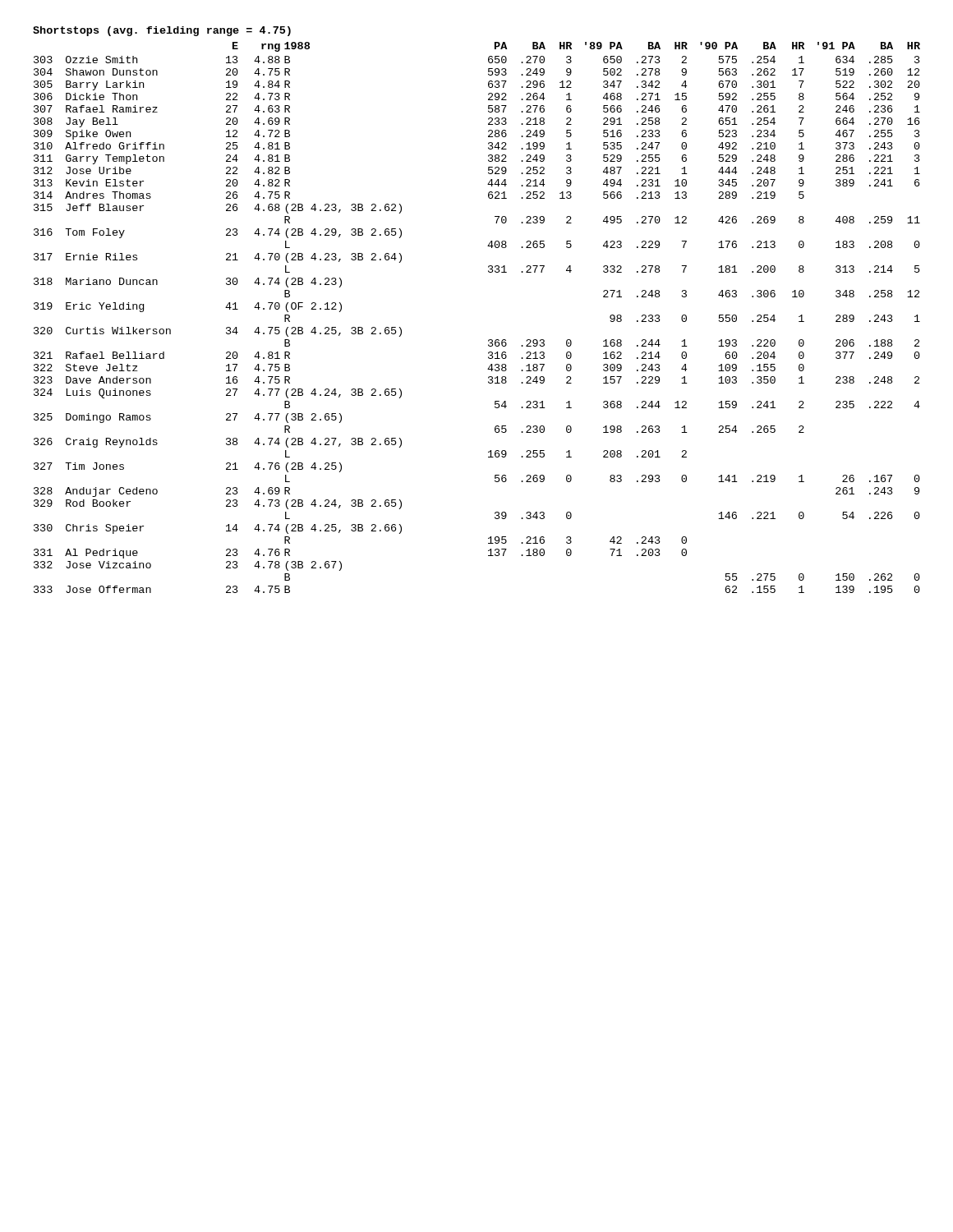The width and height of the screenshot is (953, 1232).
Task: Select the table that reads "(2B 4.24, 3B"
Action: pyautogui.click(x=476, y=318)
